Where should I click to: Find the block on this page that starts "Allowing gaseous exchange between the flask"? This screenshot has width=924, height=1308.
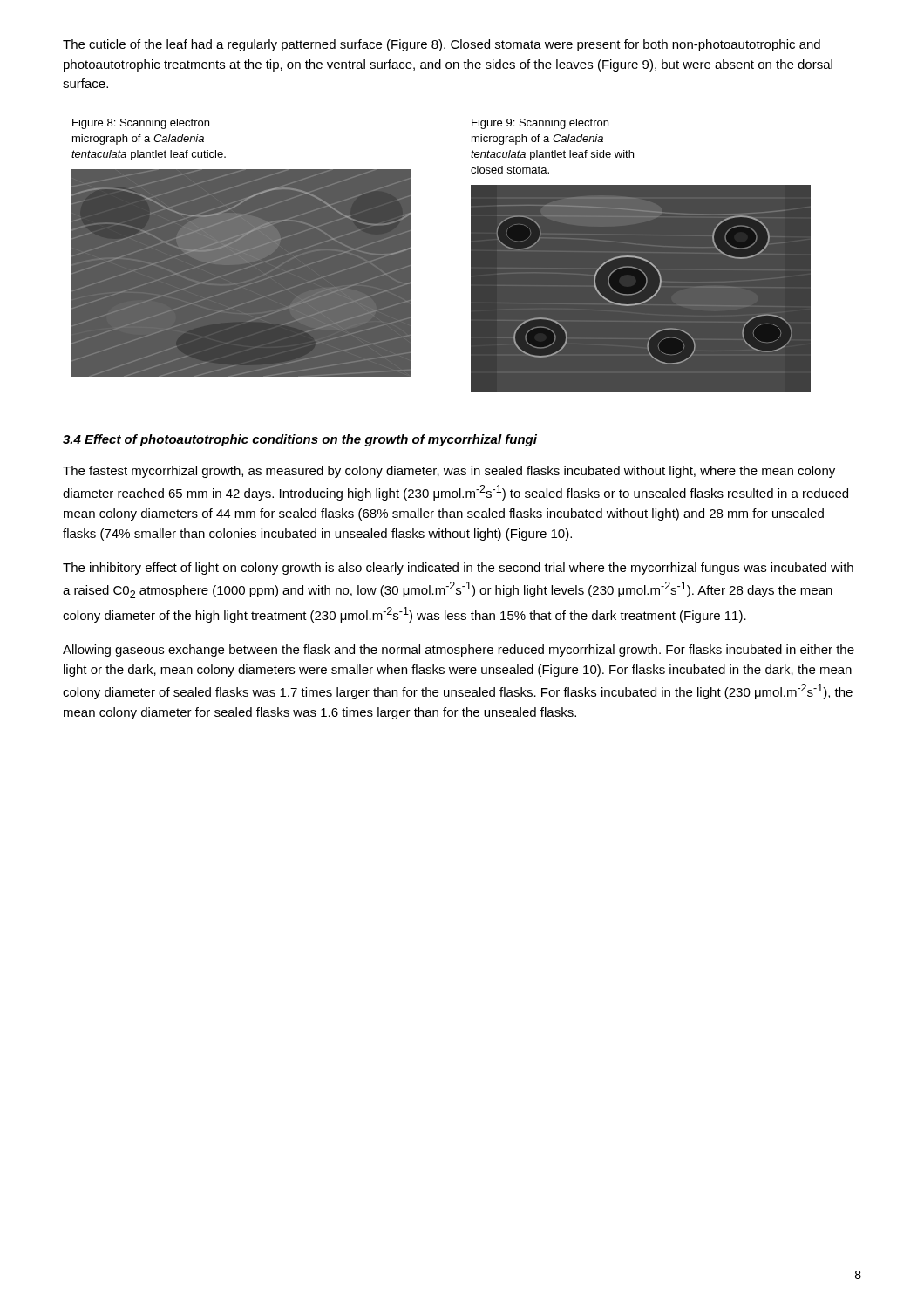pyautogui.click(x=458, y=681)
